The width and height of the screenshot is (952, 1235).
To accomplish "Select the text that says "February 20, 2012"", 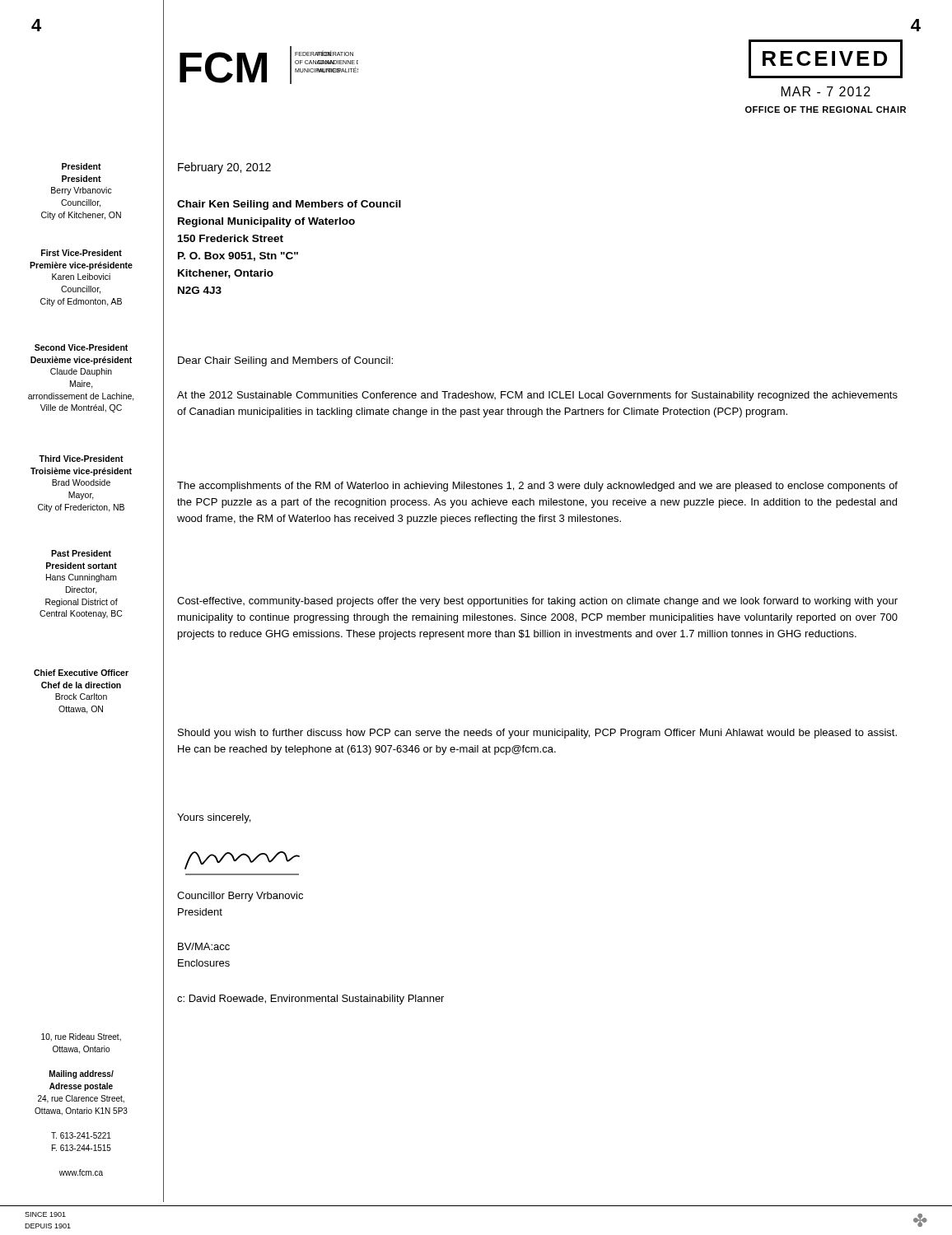I will pyautogui.click(x=224, y=167).
